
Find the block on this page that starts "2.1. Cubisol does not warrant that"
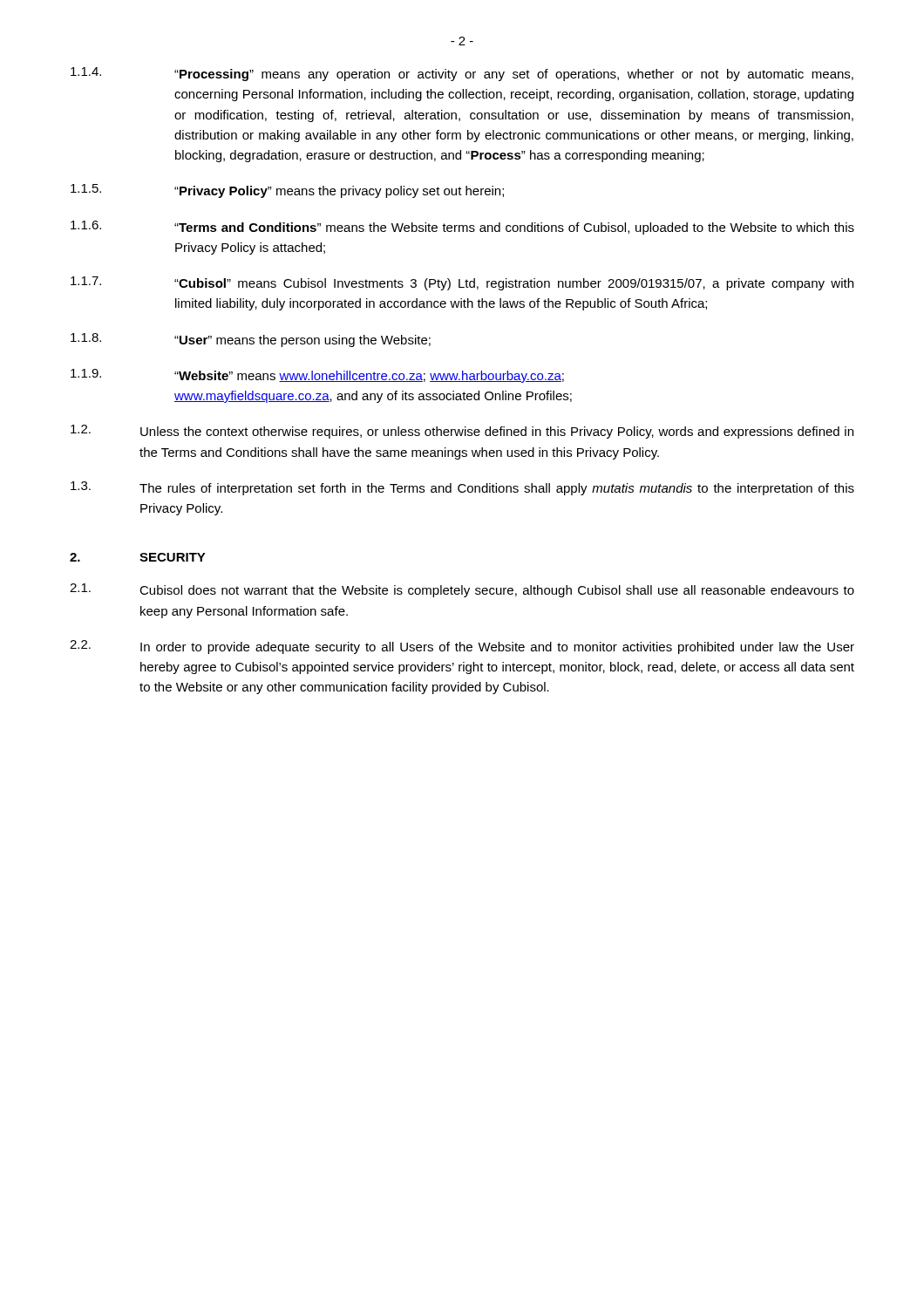(x=462, y=600)
